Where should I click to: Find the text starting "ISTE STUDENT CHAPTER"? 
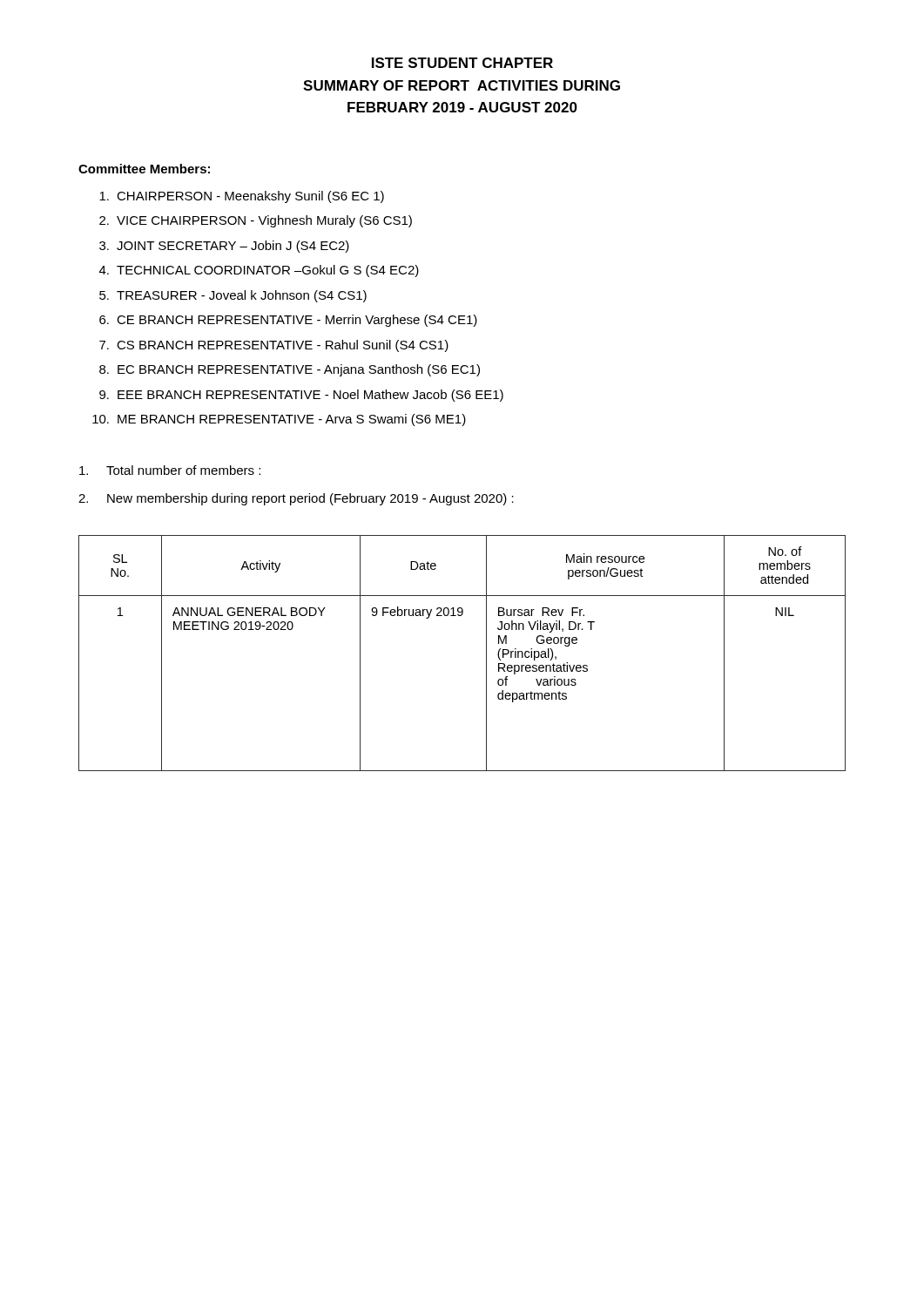pyautogui.click(x=462, y=86)
